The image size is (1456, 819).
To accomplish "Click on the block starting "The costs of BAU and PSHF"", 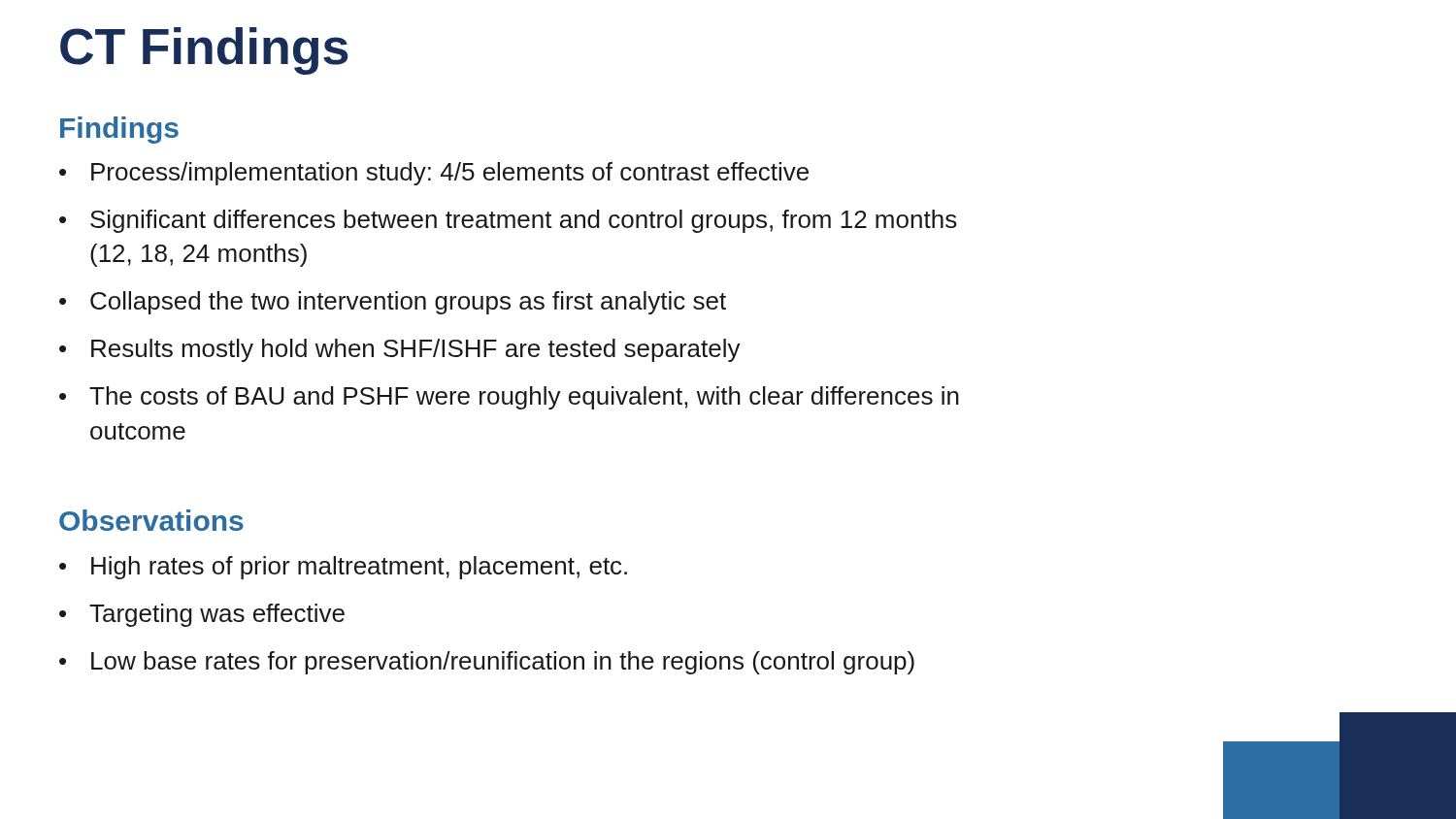I will point(525,413).
